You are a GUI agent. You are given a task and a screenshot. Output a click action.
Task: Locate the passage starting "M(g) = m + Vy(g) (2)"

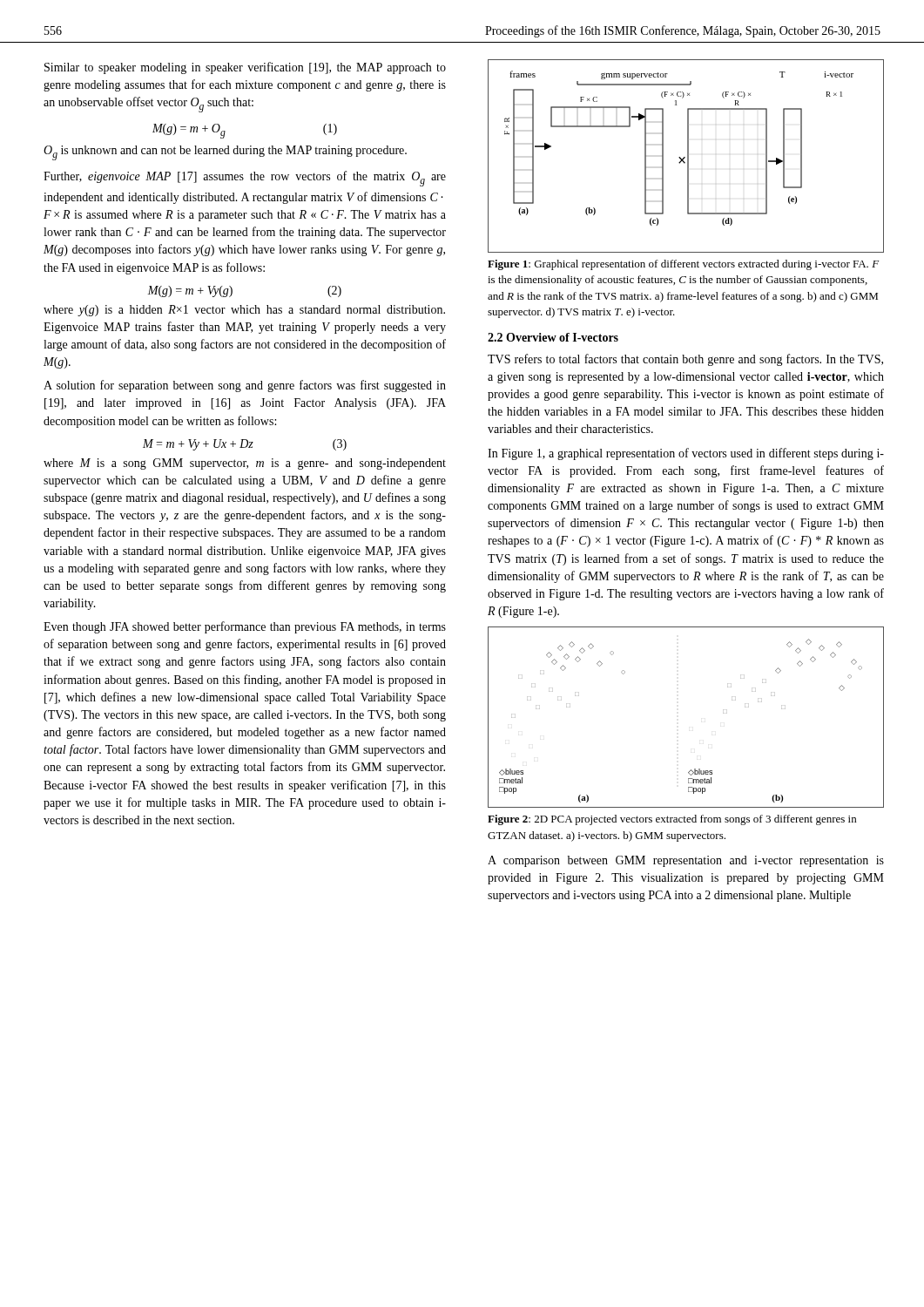189,291
